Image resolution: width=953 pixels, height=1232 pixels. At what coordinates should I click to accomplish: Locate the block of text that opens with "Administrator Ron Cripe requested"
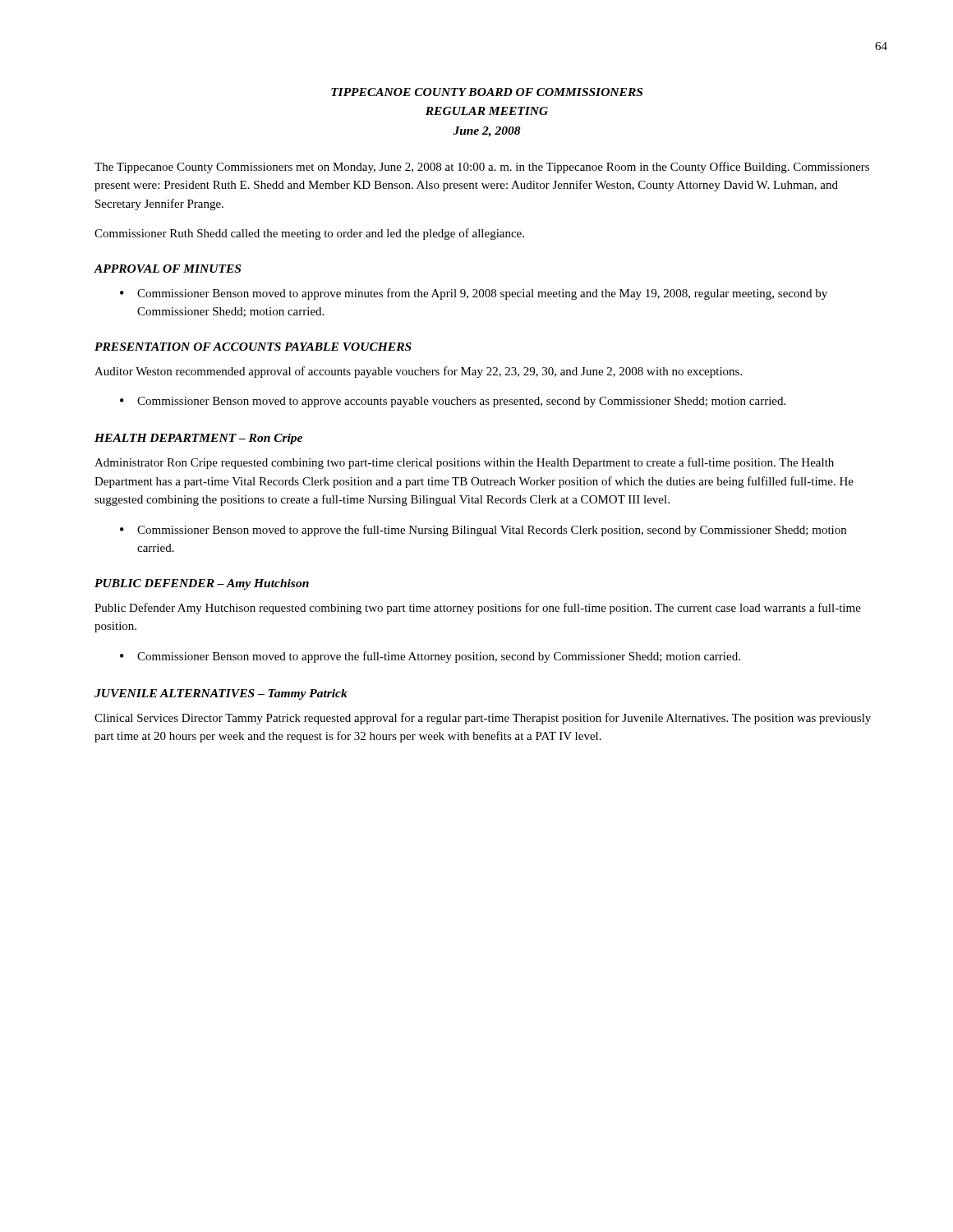pyautogui.click(x=474, y=481)
